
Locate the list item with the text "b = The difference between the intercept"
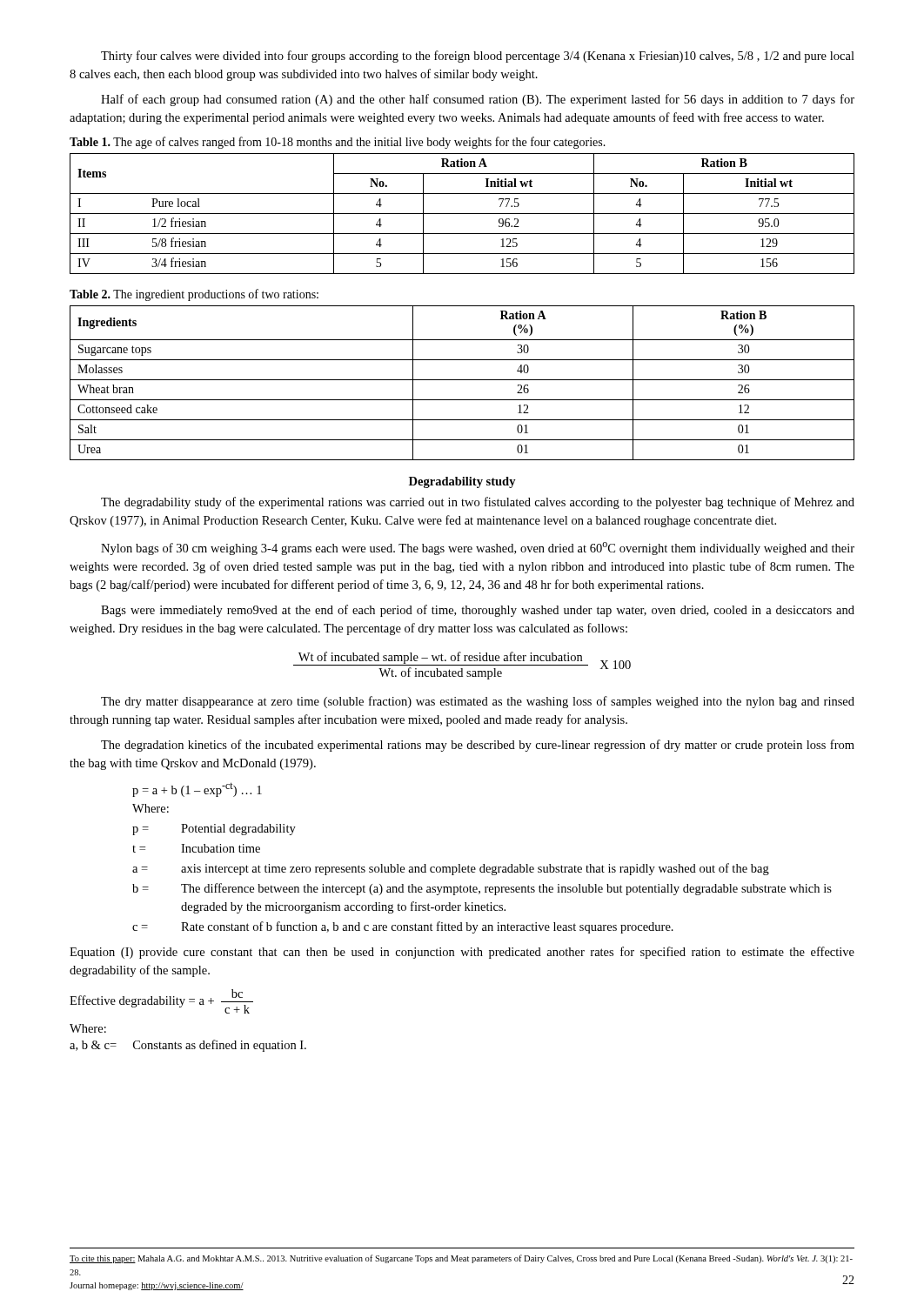pyautogui.click(x=462, y=898)
